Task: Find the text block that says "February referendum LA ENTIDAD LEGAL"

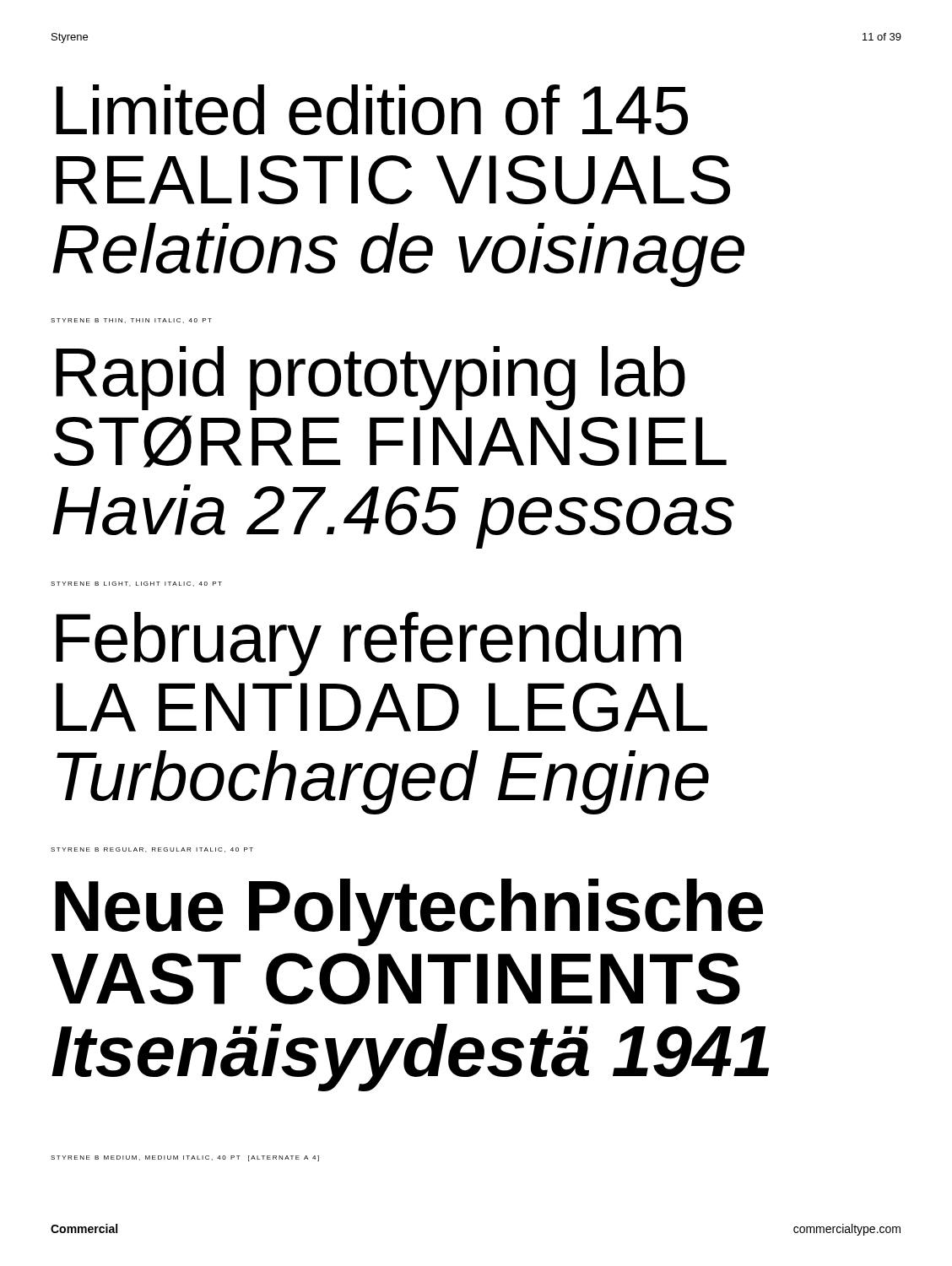Action: pyautogui.click(x=476, y=707)
